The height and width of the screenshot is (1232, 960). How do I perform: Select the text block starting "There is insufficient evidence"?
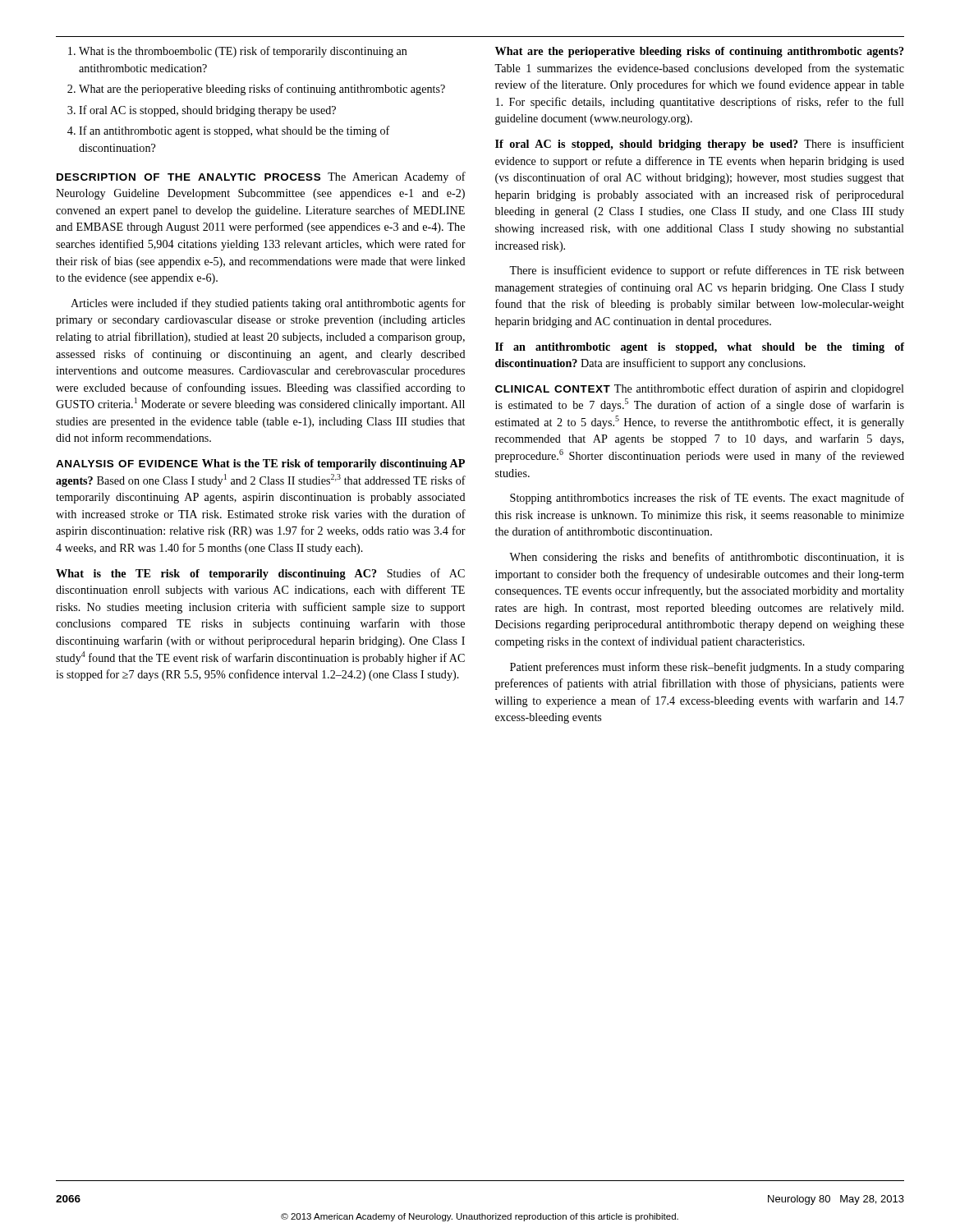699,296
